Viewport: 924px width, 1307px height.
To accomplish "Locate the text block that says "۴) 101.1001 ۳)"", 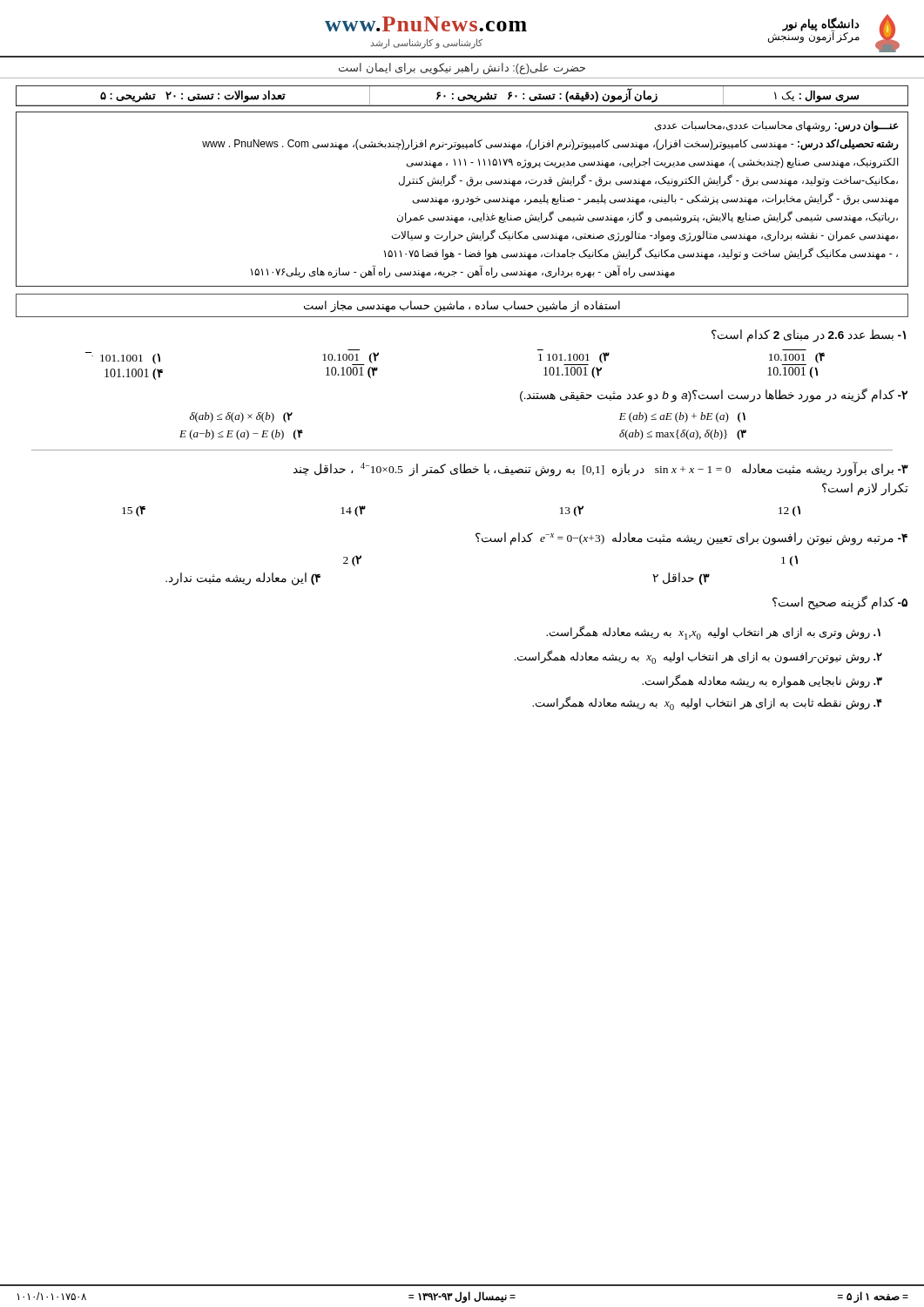I will [133, 373].
